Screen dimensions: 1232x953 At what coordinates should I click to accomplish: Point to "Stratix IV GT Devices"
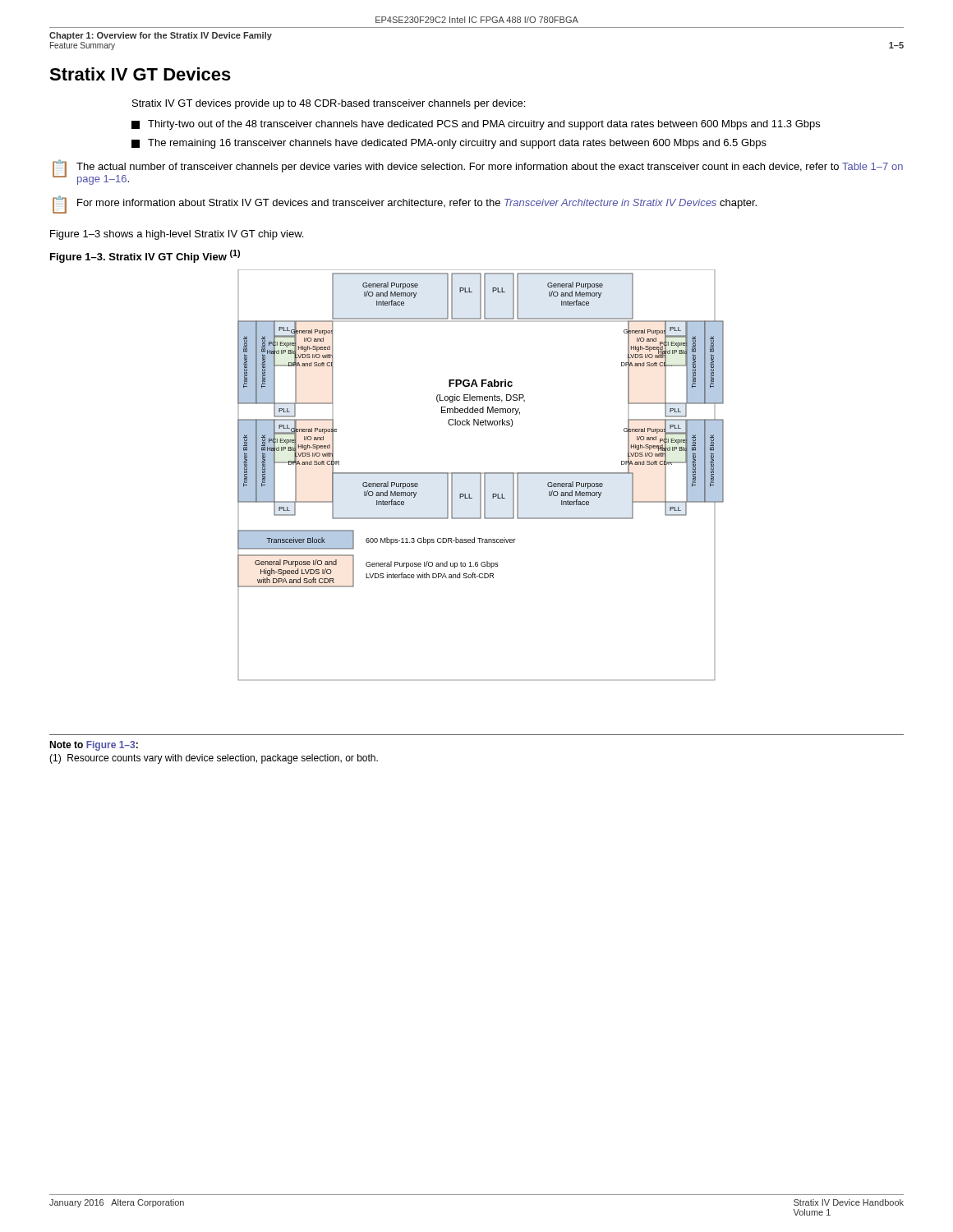[140, 74]
